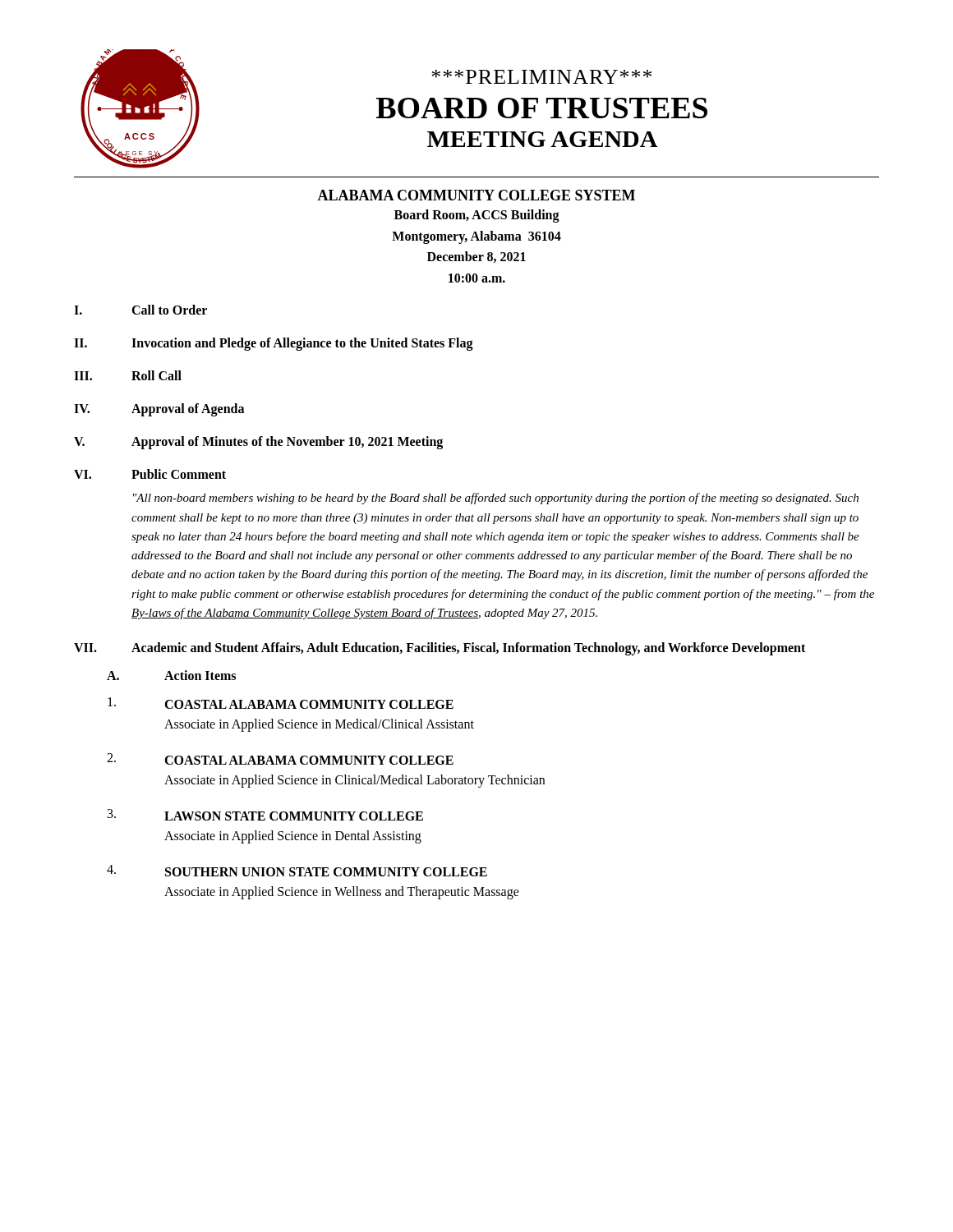953x1232 pixels.
Task: Point to the block starting "IV. Approval of Agenda"
Action: tap(159, 409)
